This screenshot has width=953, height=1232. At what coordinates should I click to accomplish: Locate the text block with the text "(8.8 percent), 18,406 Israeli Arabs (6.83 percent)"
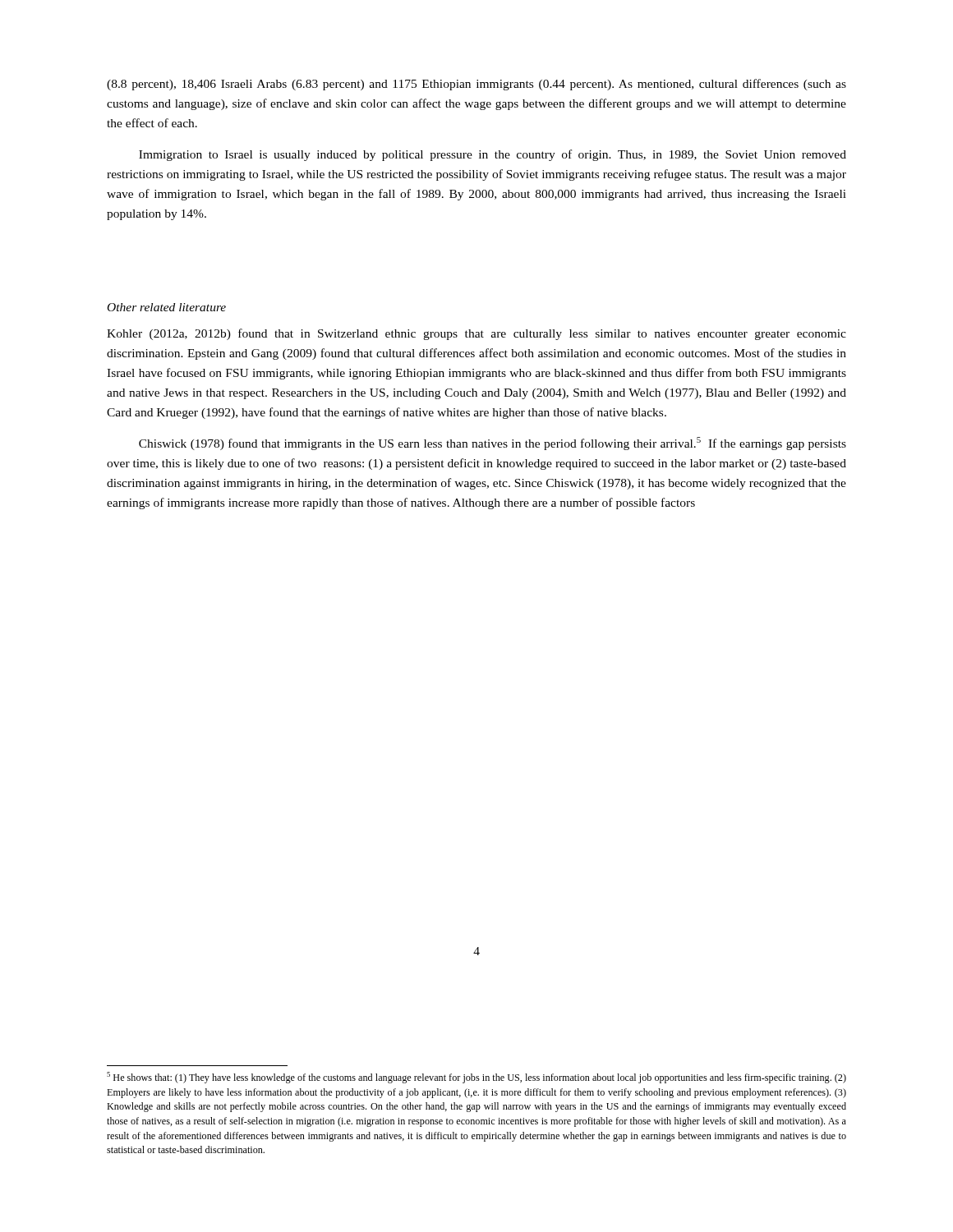(476, 103)
